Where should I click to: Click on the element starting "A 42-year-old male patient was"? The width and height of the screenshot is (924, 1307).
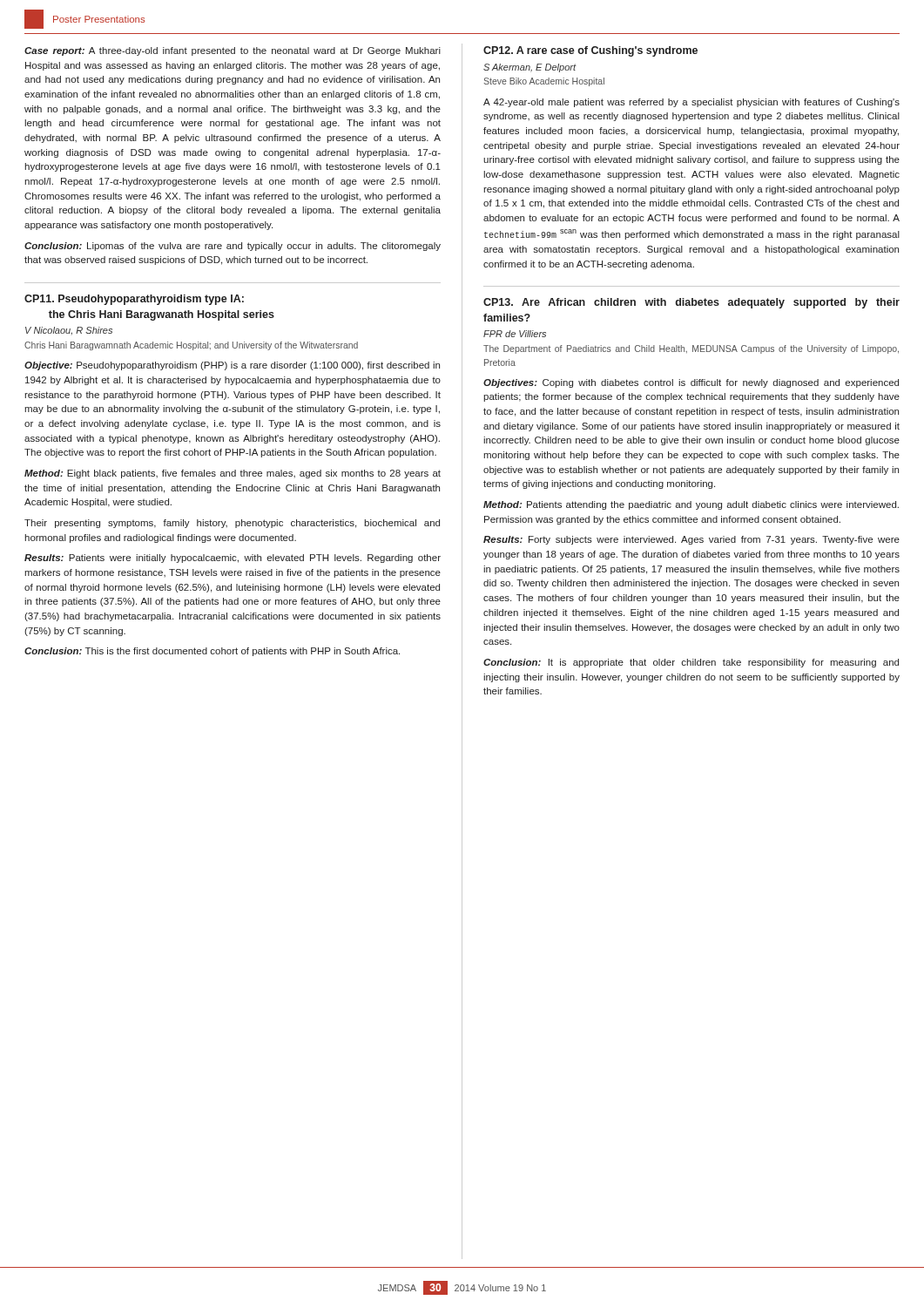691,183
